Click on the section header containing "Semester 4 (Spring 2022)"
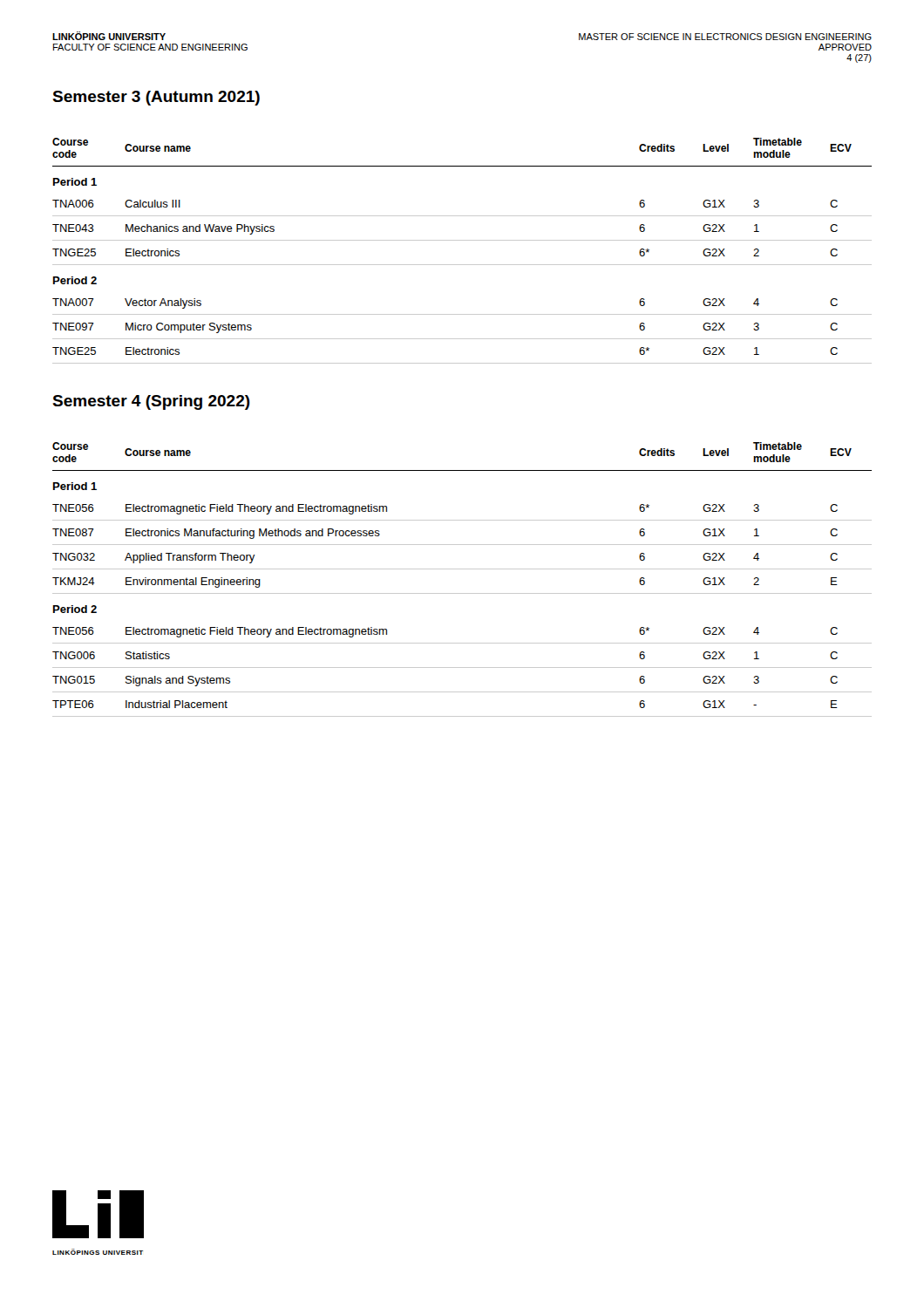This screenshot has height=1308, width=924. coord(151,401)
